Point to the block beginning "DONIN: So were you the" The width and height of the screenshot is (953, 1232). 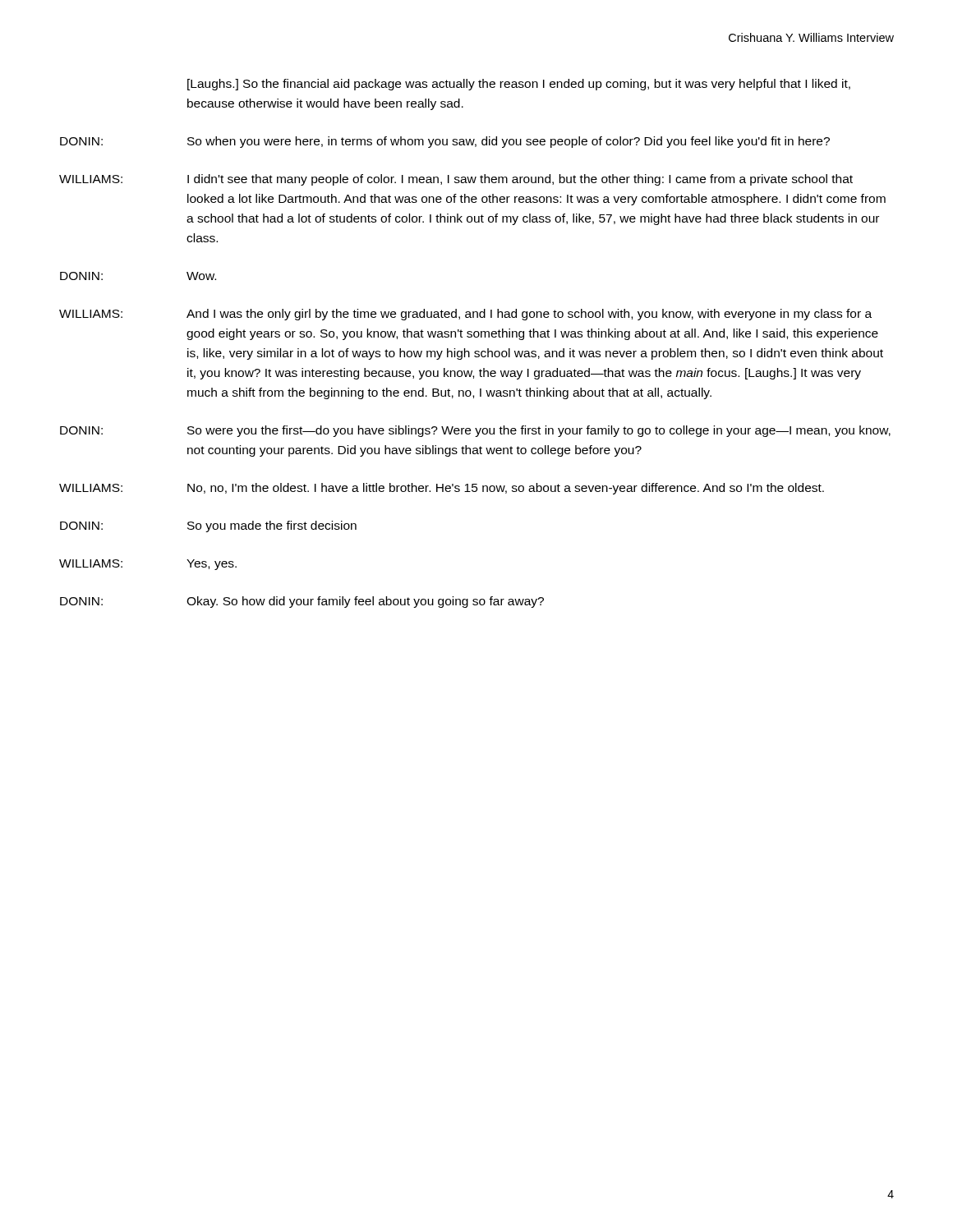476,440
